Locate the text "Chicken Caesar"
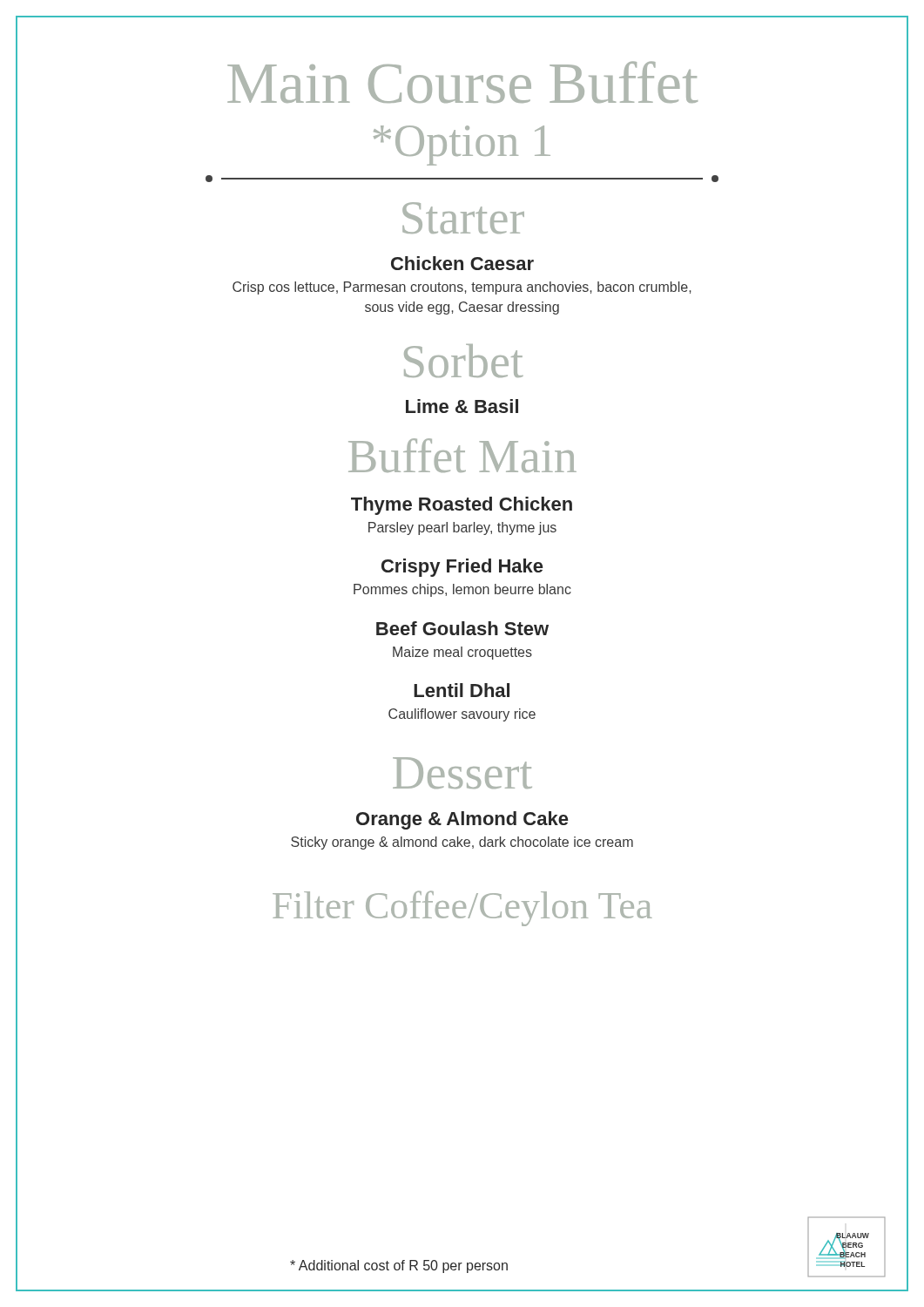Screen dimensions: 1307x924 click(462, 264)
